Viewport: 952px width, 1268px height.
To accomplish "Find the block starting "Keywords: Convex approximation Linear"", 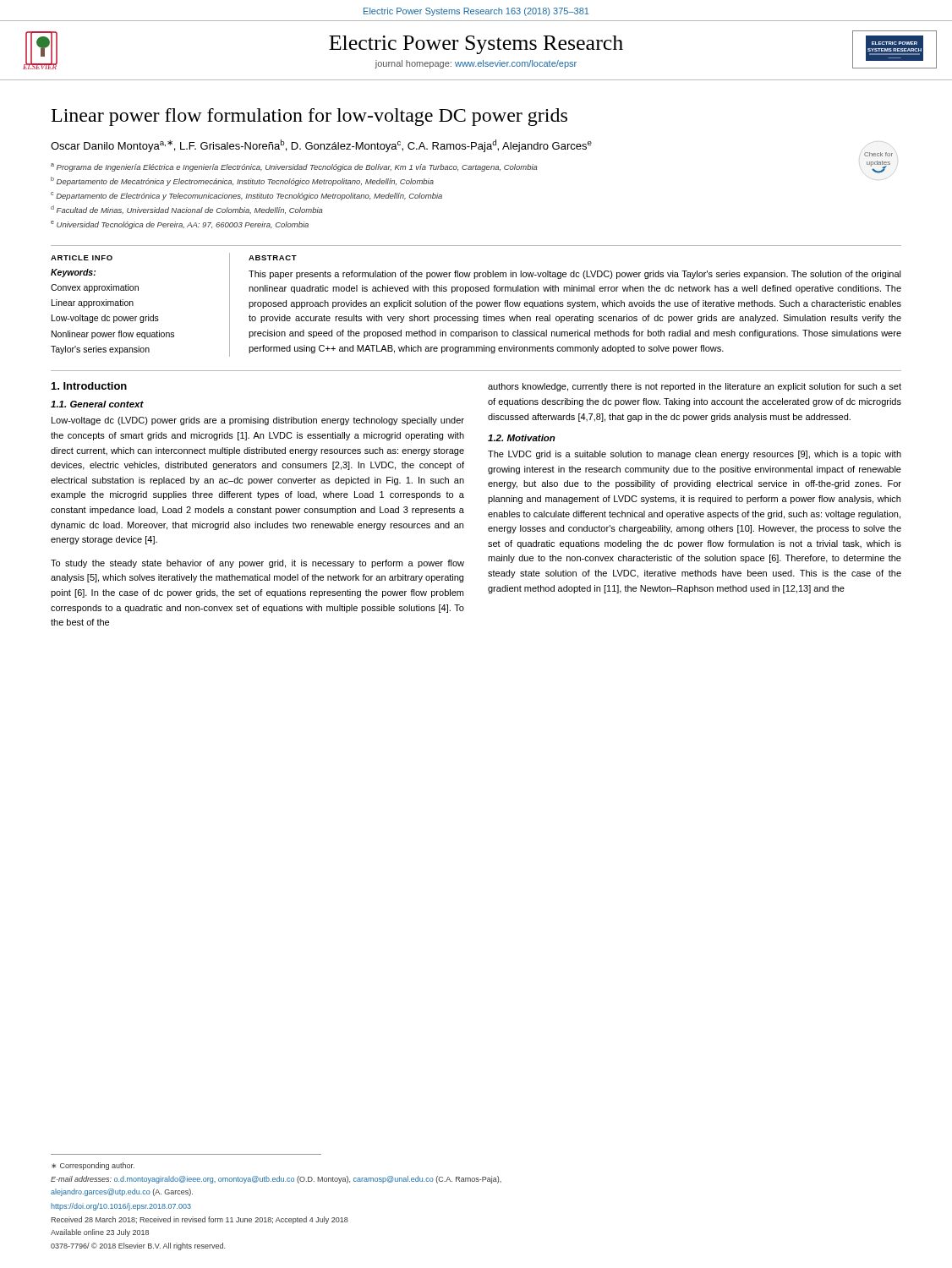I will pyautogui.click(x=133, y=312).
